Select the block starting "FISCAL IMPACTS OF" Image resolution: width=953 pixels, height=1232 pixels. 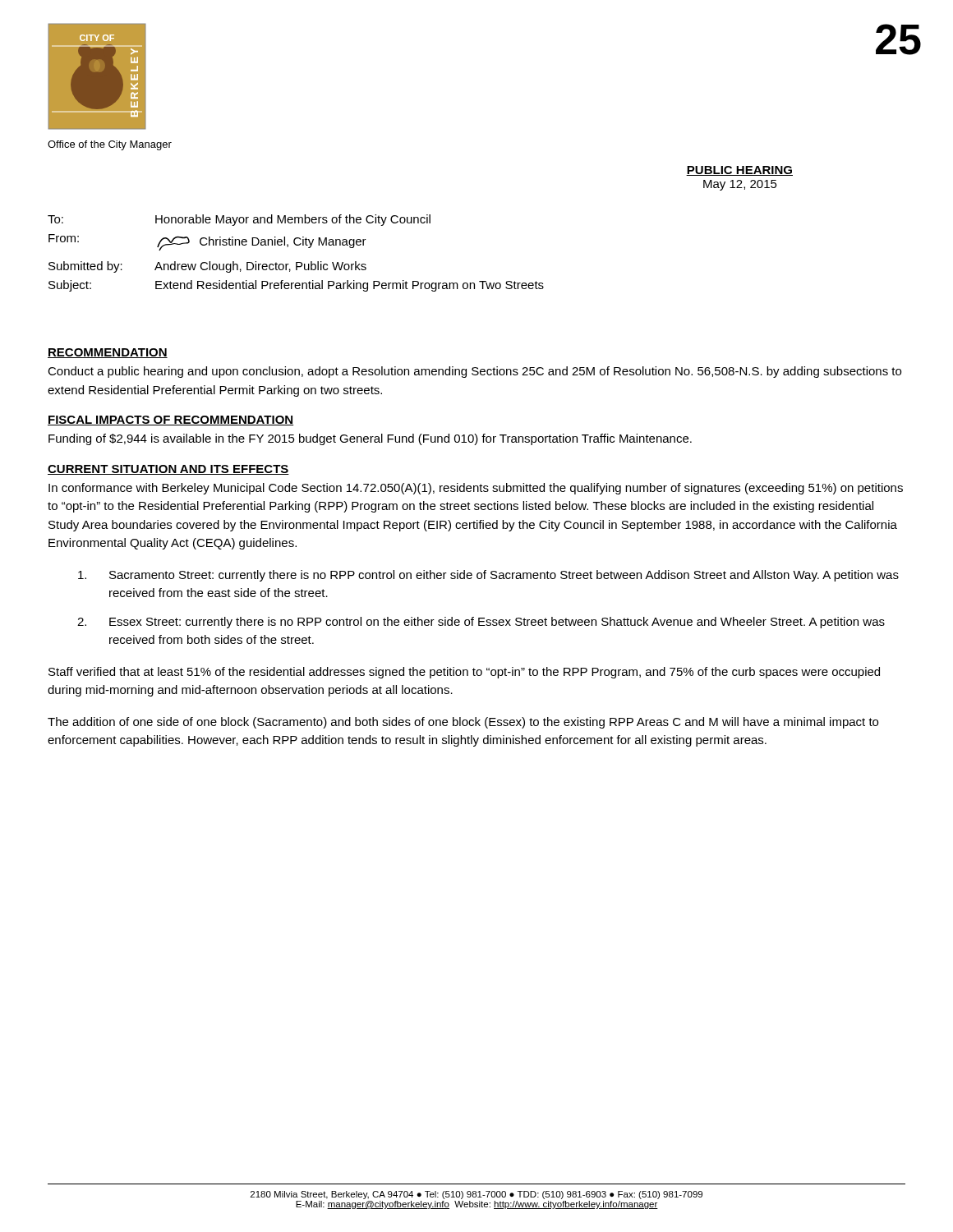coord(171,419)
